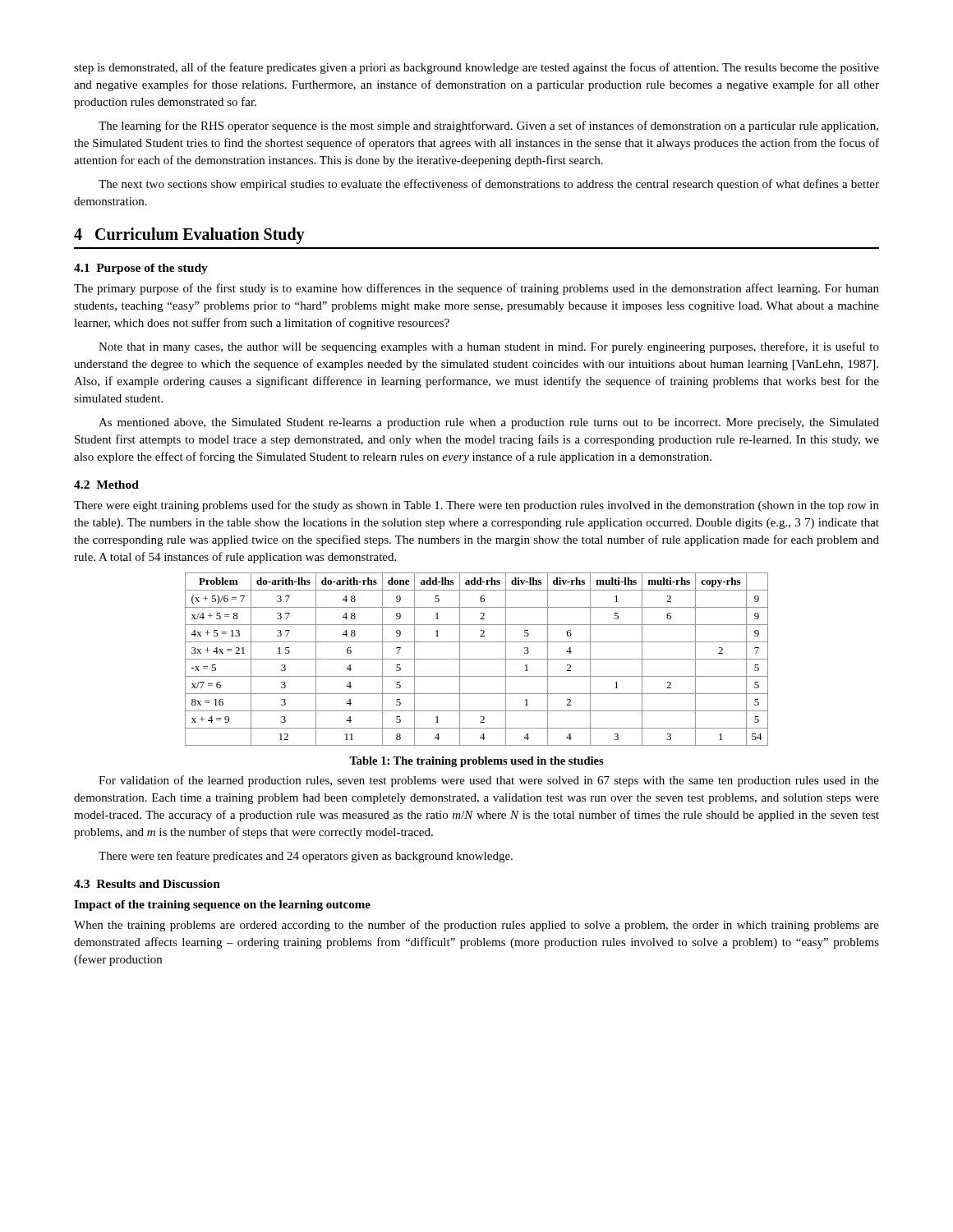The image size is (953, 1232).
Task: Find the text block with the text "When the training problems are"
Action: (x=476, y=943)
